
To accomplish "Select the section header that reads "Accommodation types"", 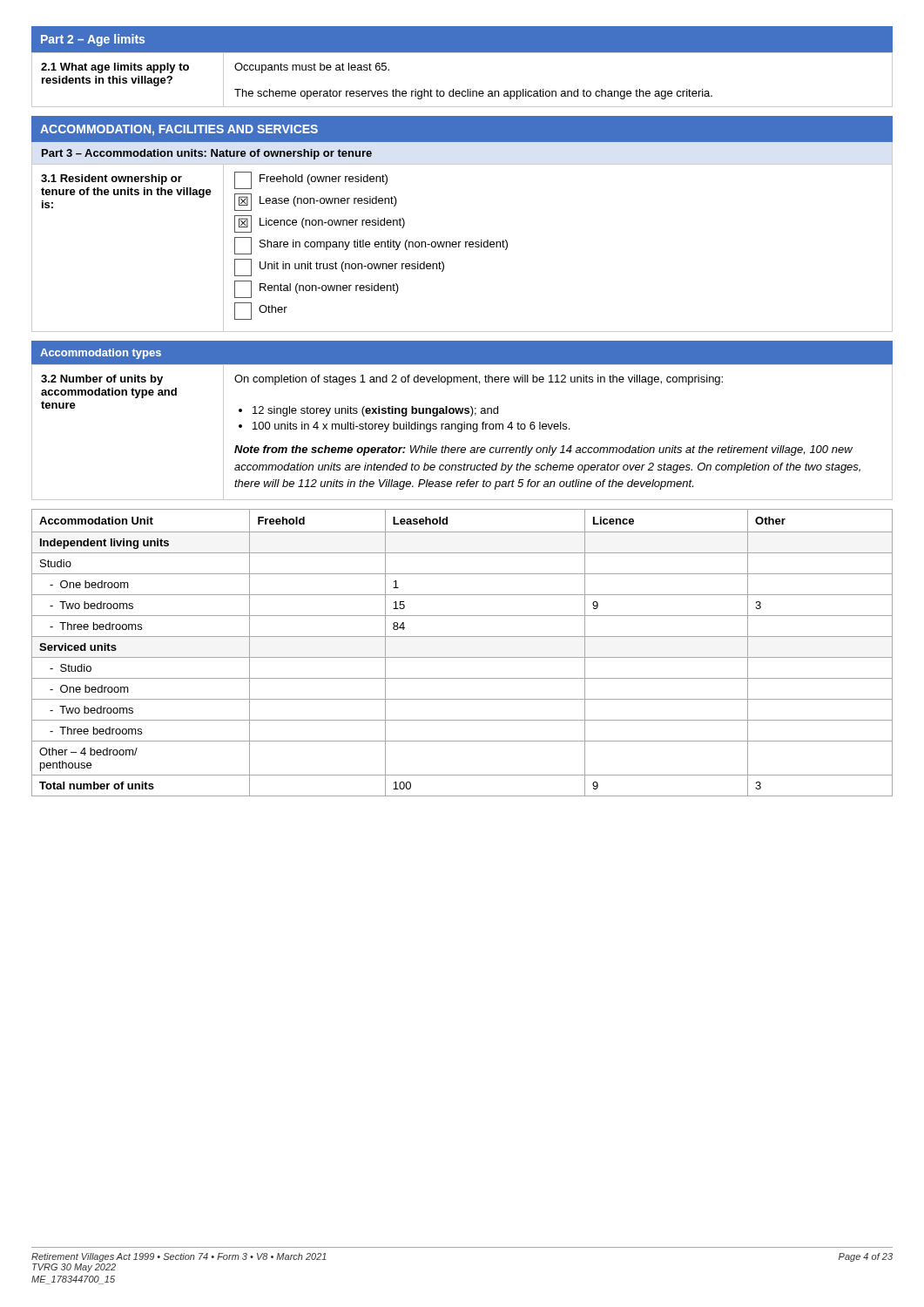I will (x=101, y=352).
